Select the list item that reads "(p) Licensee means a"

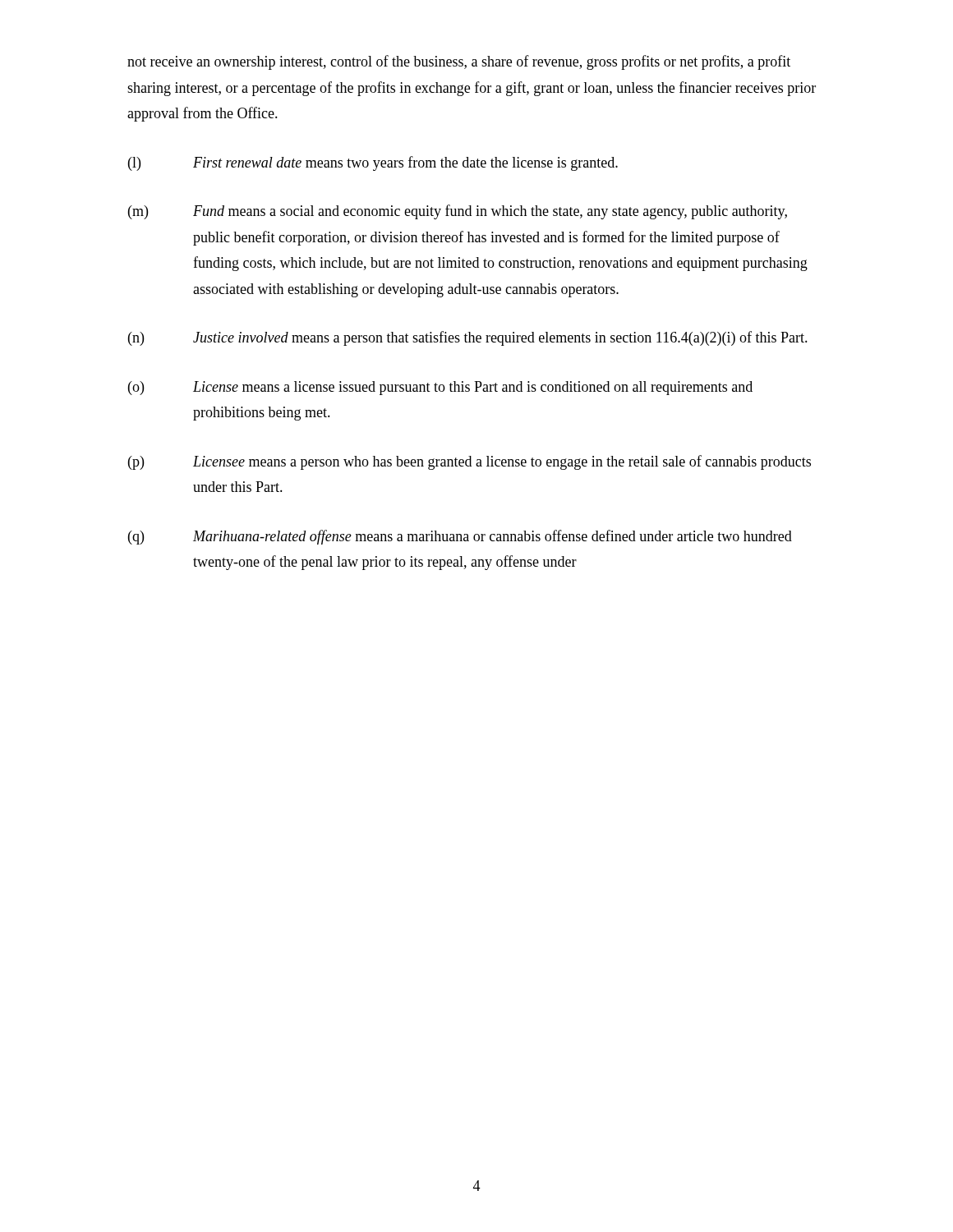(x=476, y=475)
